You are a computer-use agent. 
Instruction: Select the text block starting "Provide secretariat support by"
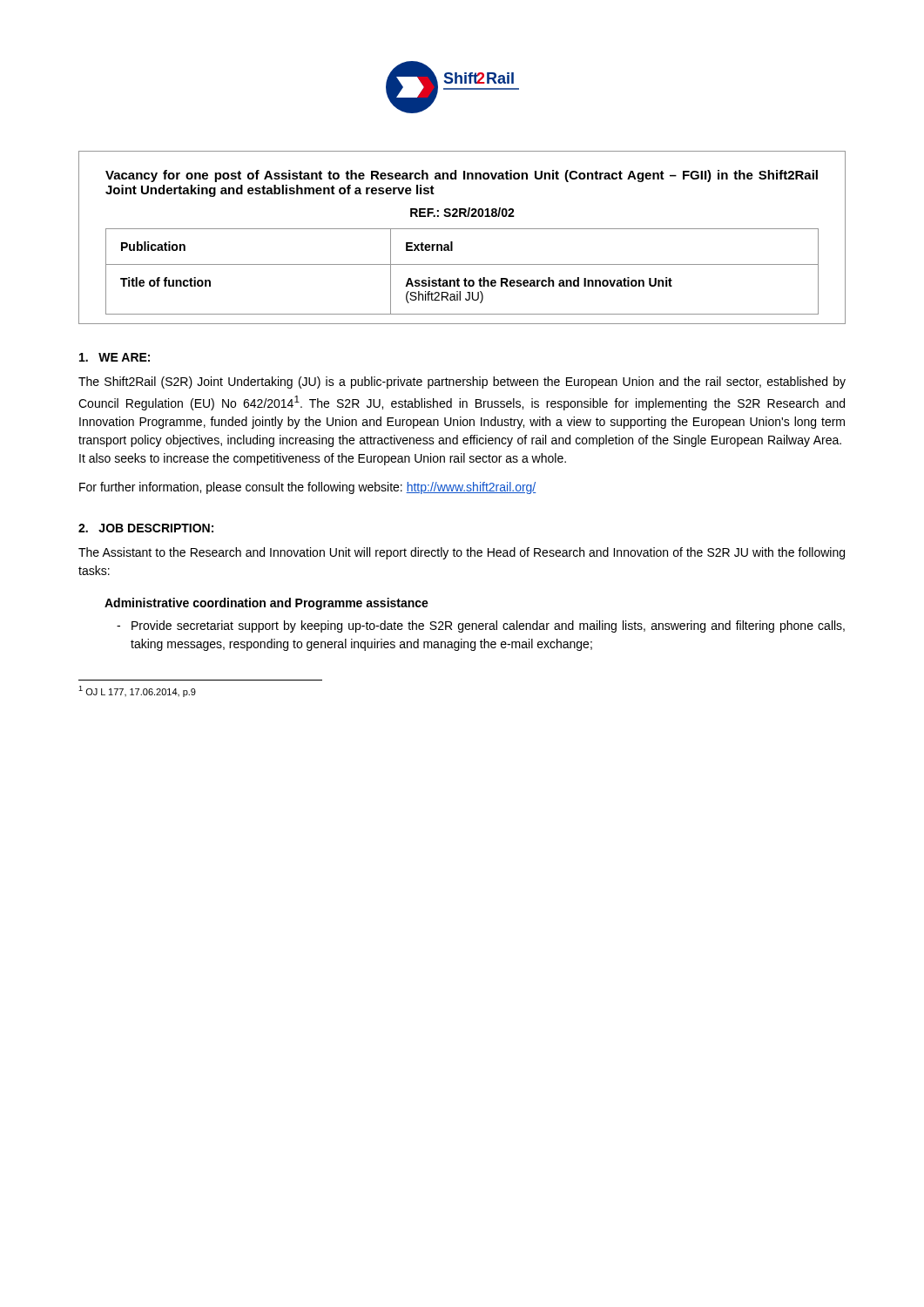point(488,634)
